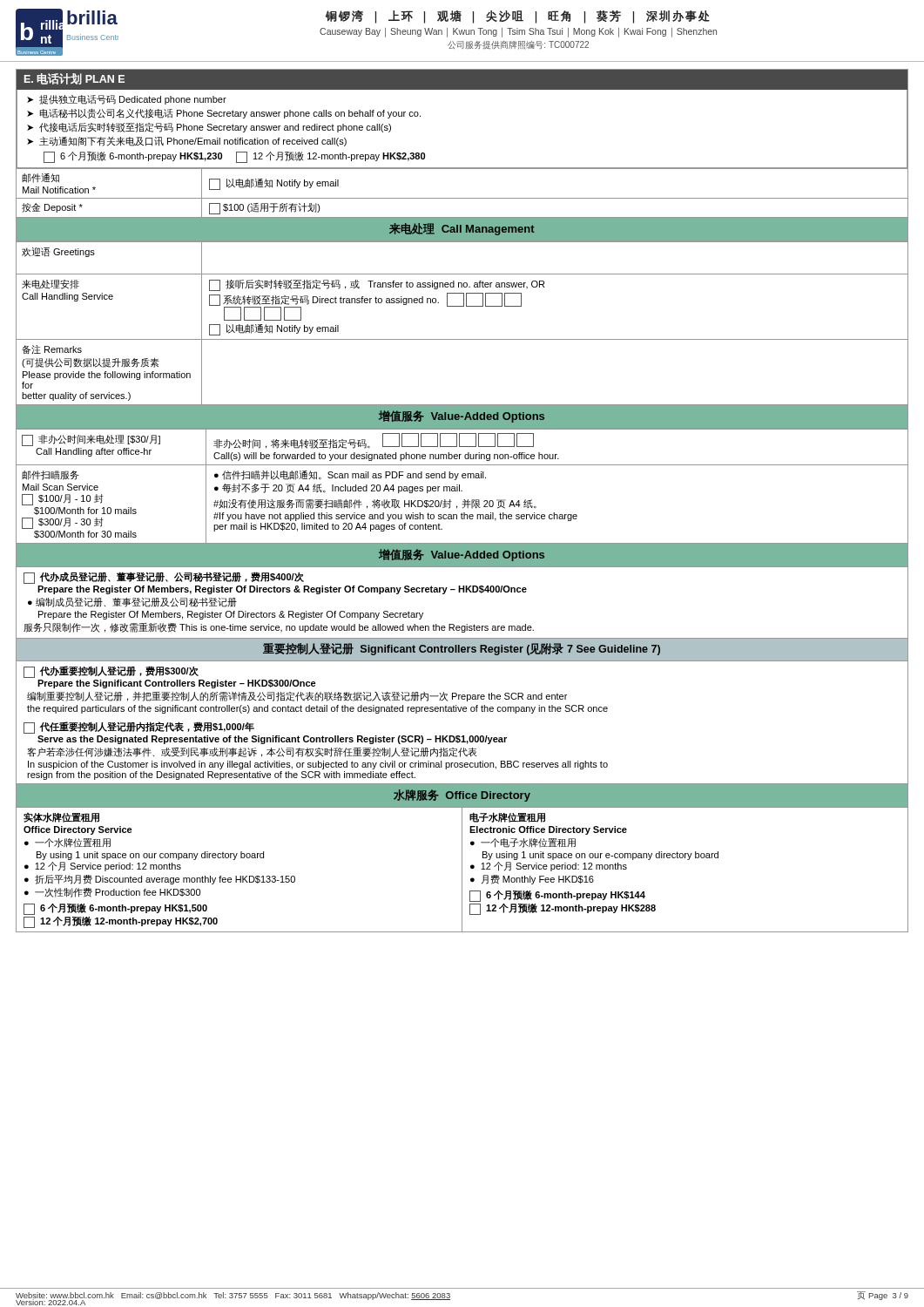Click on the table containing "非办公时间来电处理 [$30/月] Call Handling after"

coord(462,486)
